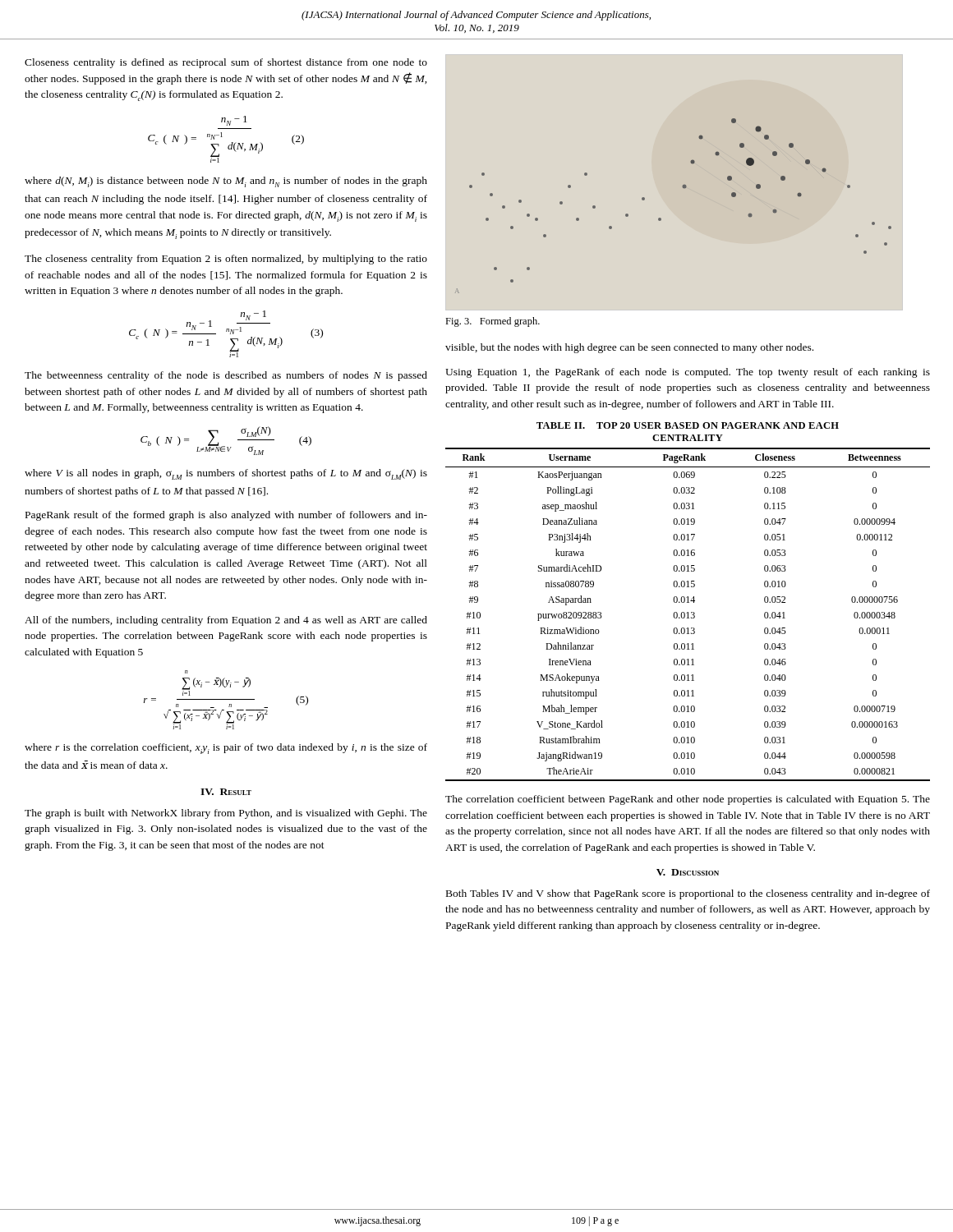Screen dimensions: 1232x953
Task: Locate the text block that reads "Both Tables IV"
Action: pyautogui.click(x=688, y=909)
